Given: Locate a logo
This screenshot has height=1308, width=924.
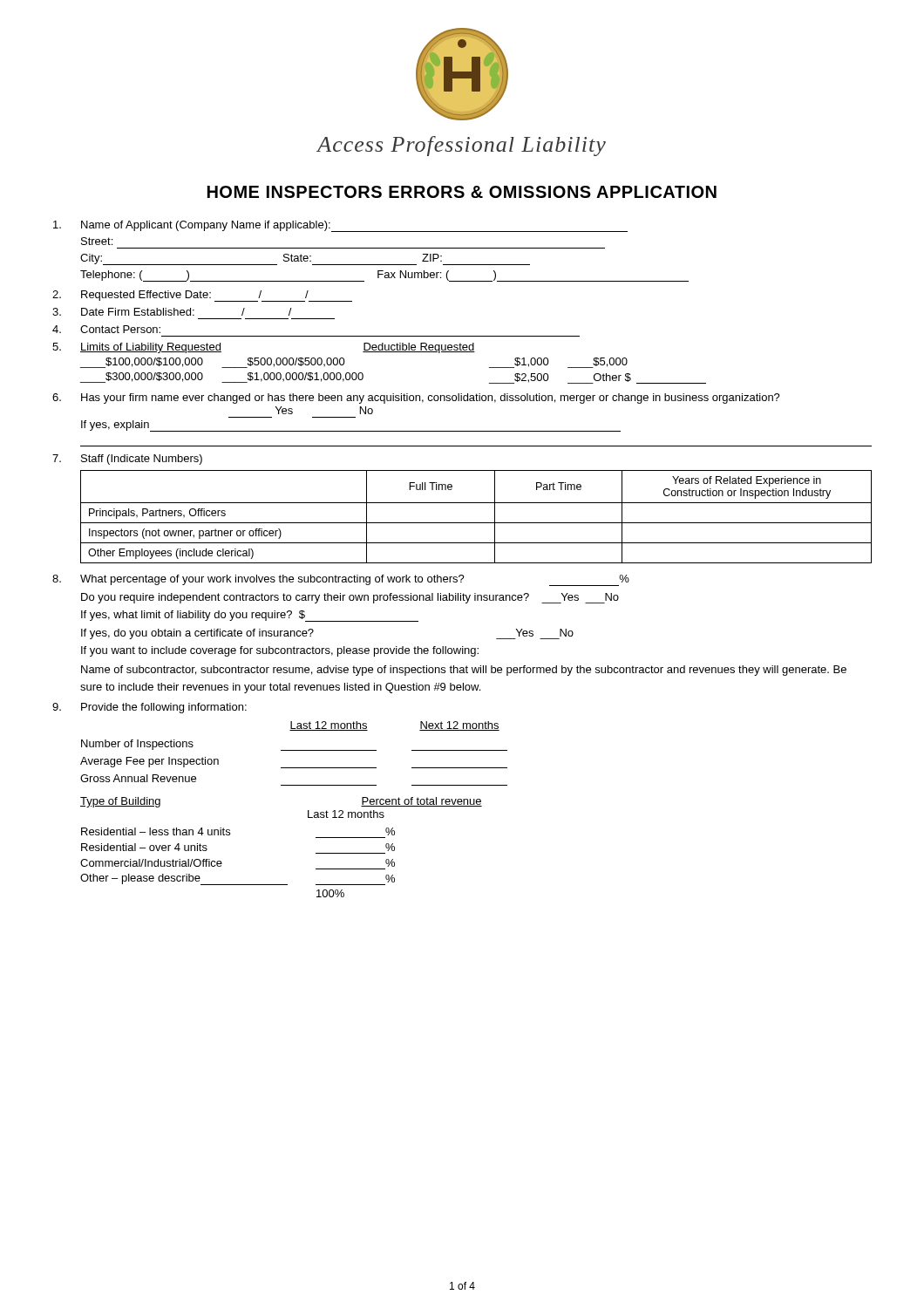Looking at the screenshot, I should click(462, 63).
